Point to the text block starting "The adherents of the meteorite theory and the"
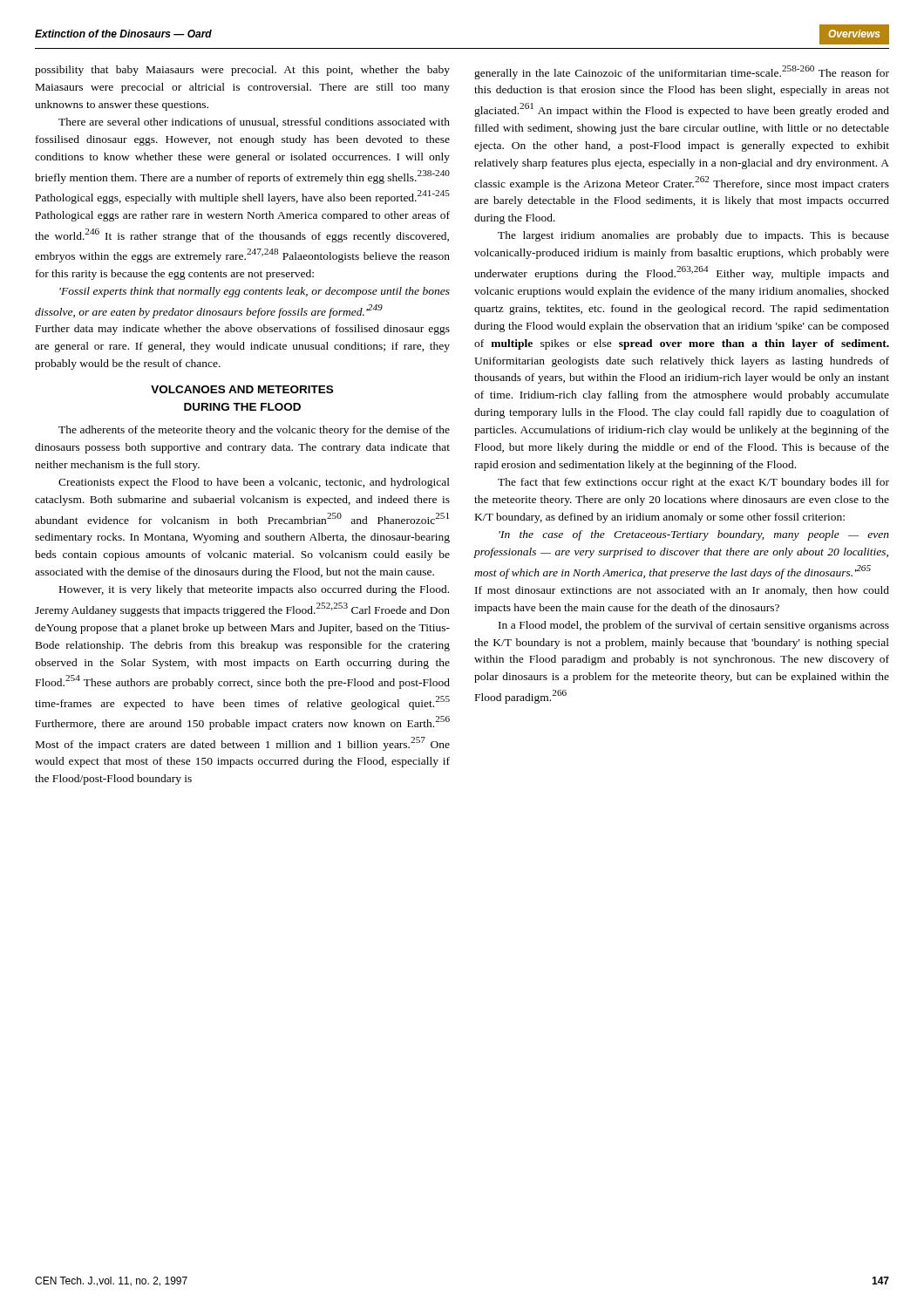924x1308 pixels. [242, 604]
